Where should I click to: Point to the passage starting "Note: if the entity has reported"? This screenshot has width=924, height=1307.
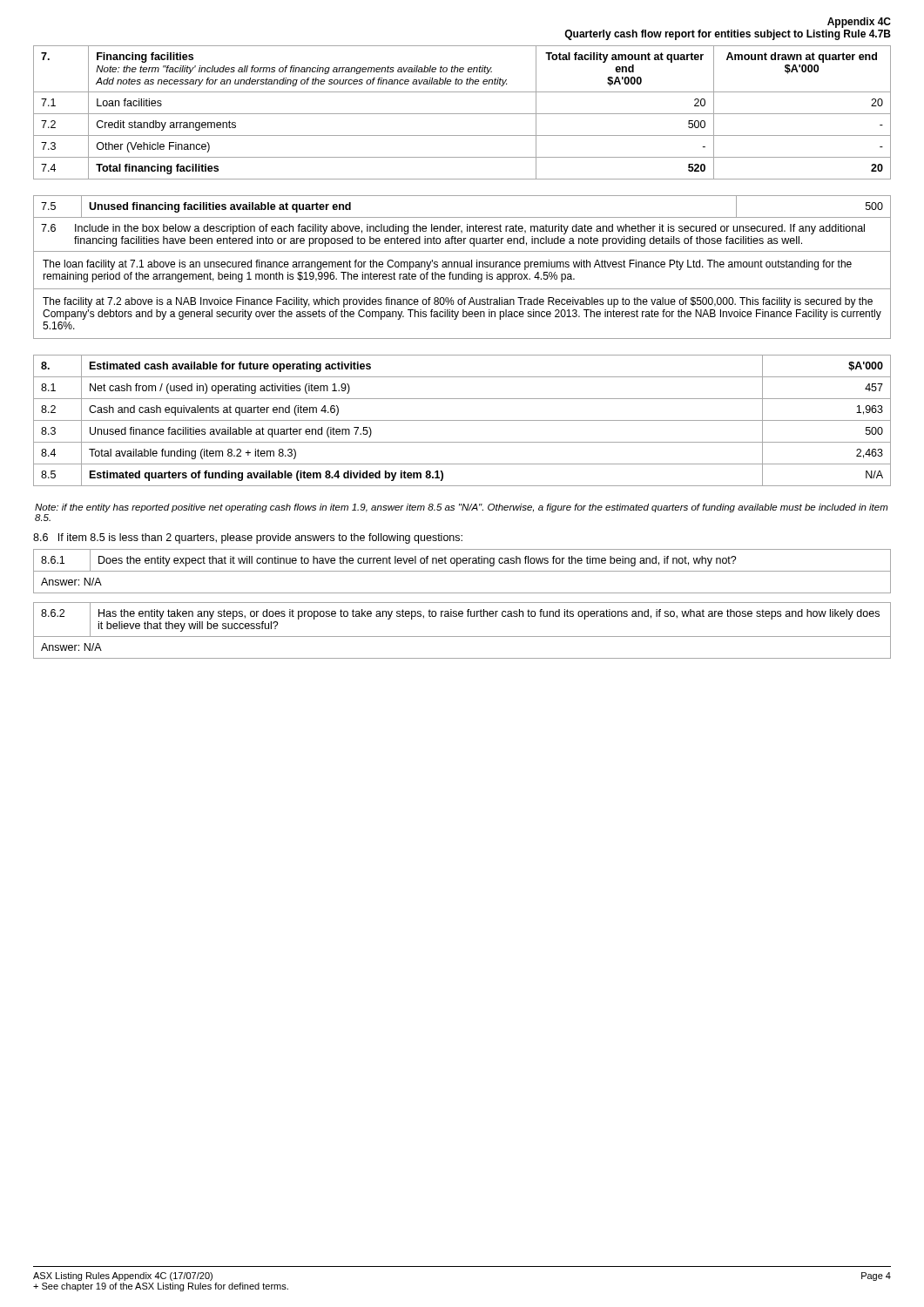(461, 512)
